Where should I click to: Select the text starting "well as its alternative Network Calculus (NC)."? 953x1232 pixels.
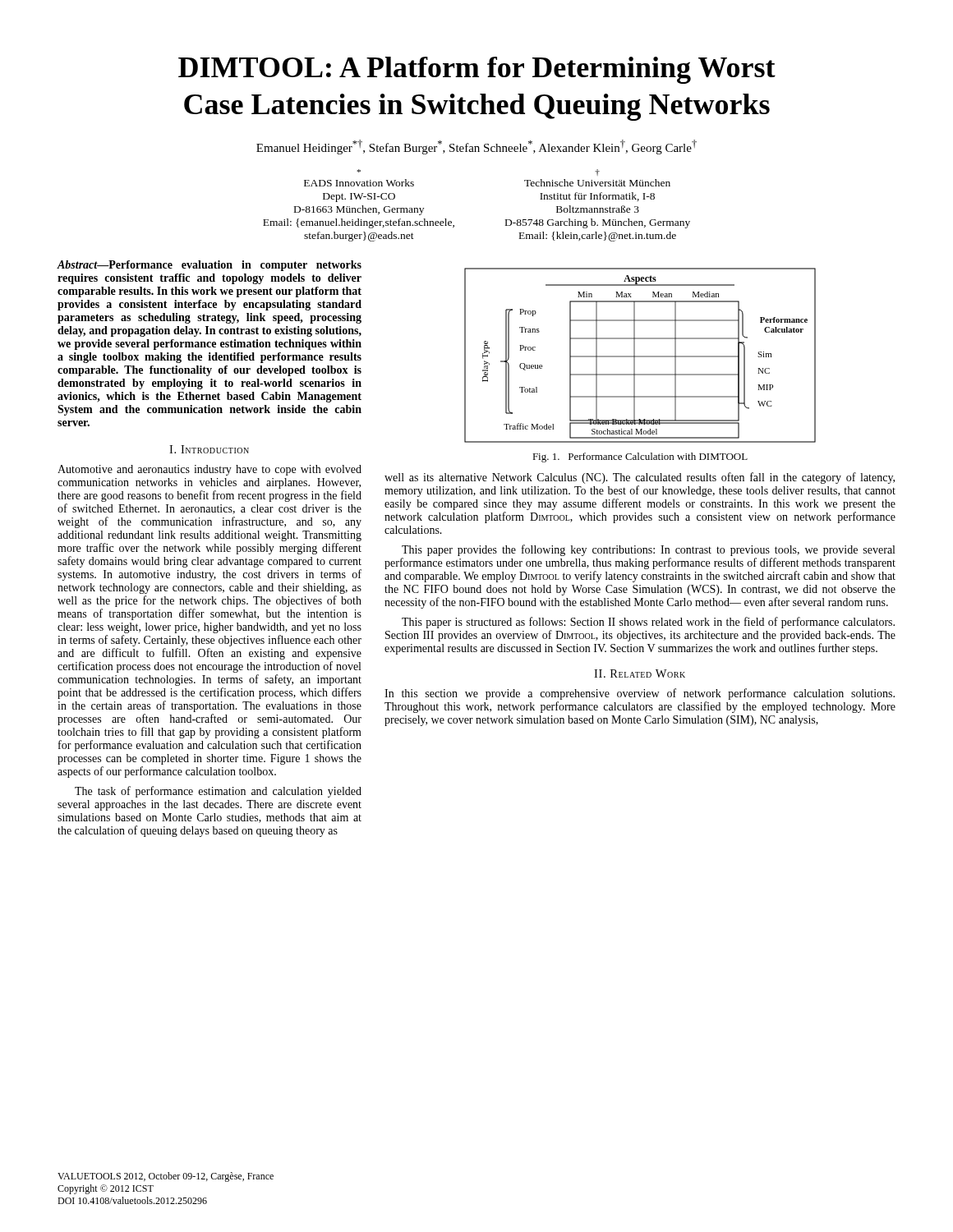(x=640, y=563)
